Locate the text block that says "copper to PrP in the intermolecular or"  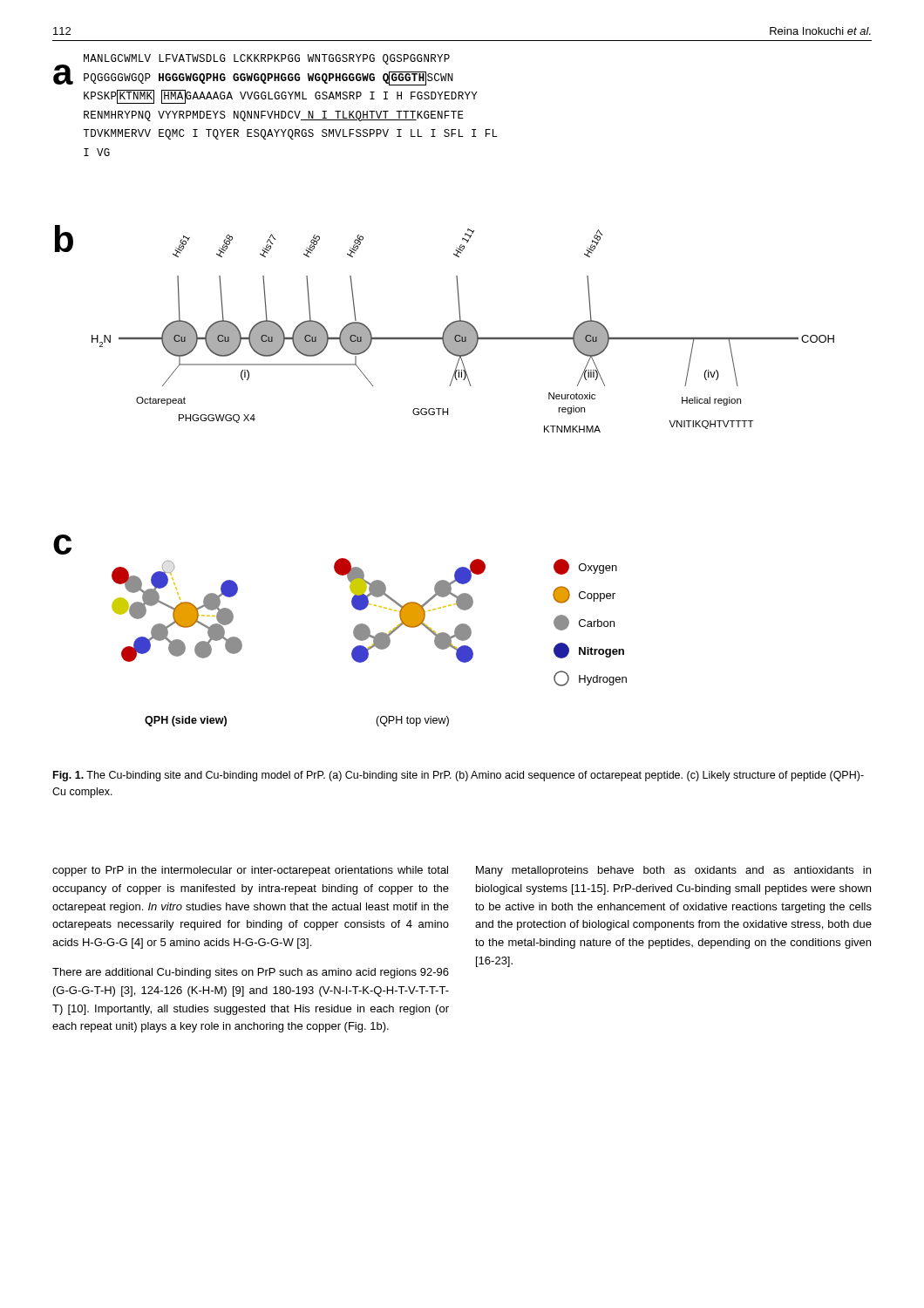[x=251, y=949]
